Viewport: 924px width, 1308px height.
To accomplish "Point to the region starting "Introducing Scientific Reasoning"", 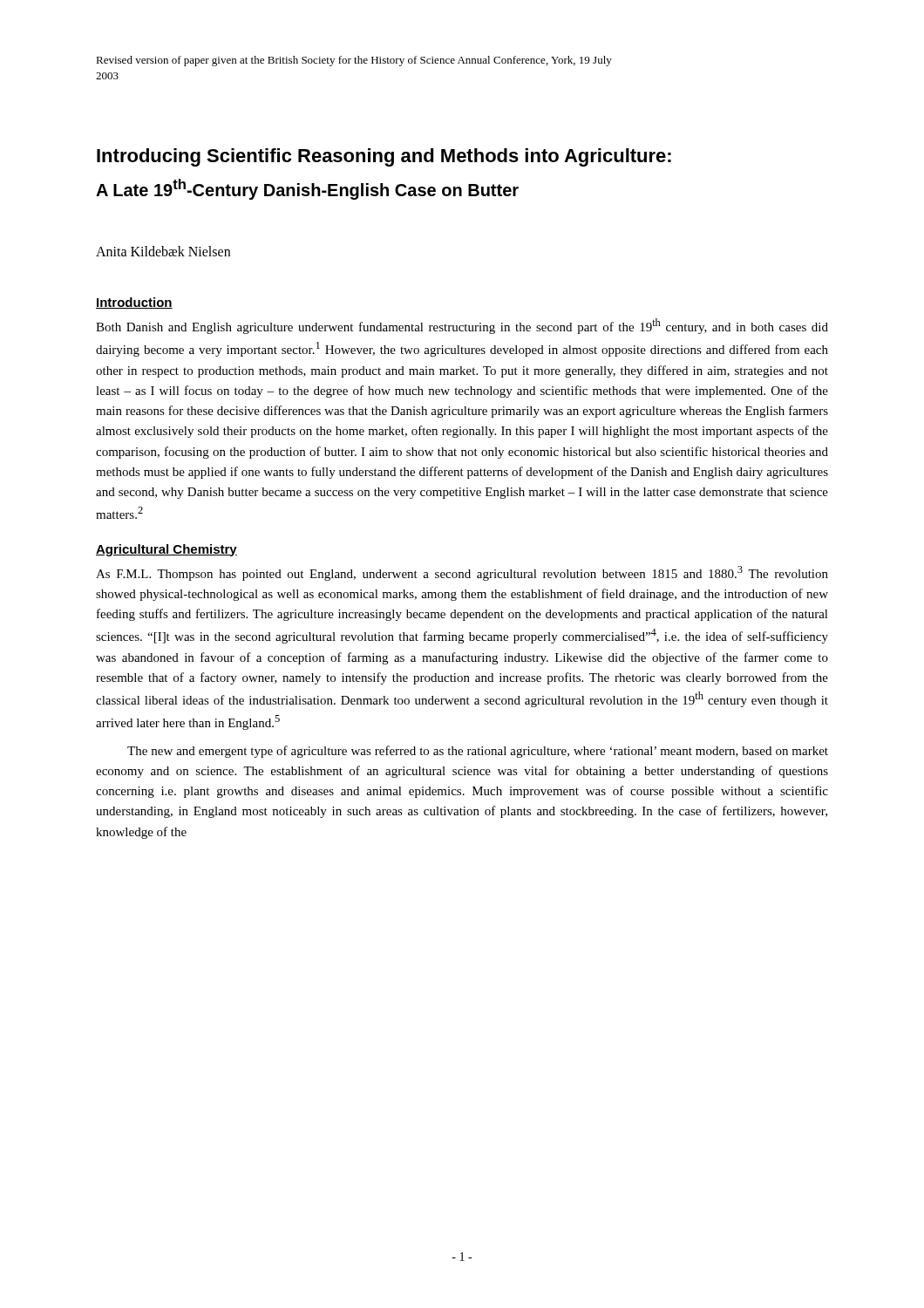I will [x=384, y=156].
